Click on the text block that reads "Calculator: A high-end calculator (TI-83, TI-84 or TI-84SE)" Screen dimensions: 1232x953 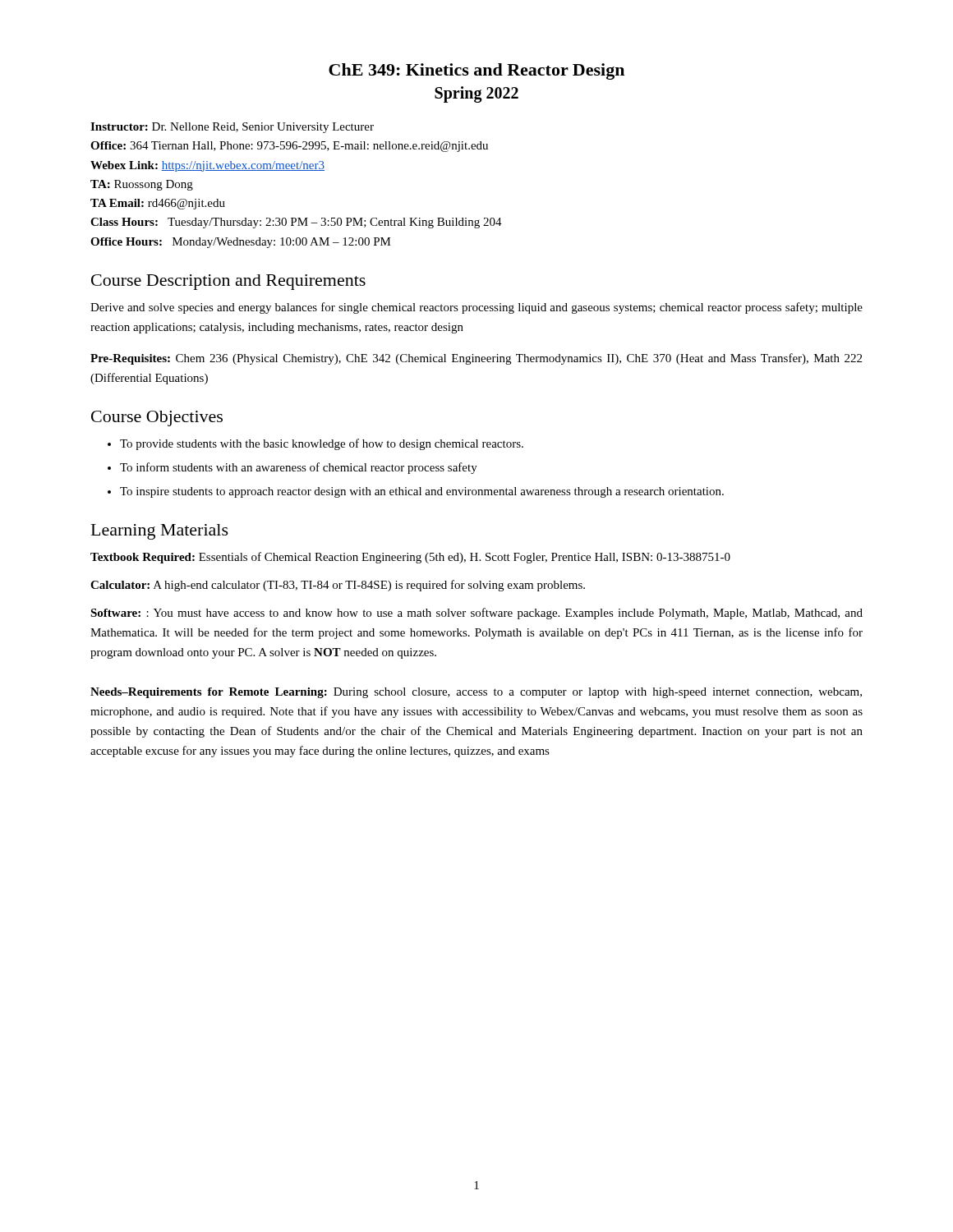338,585
